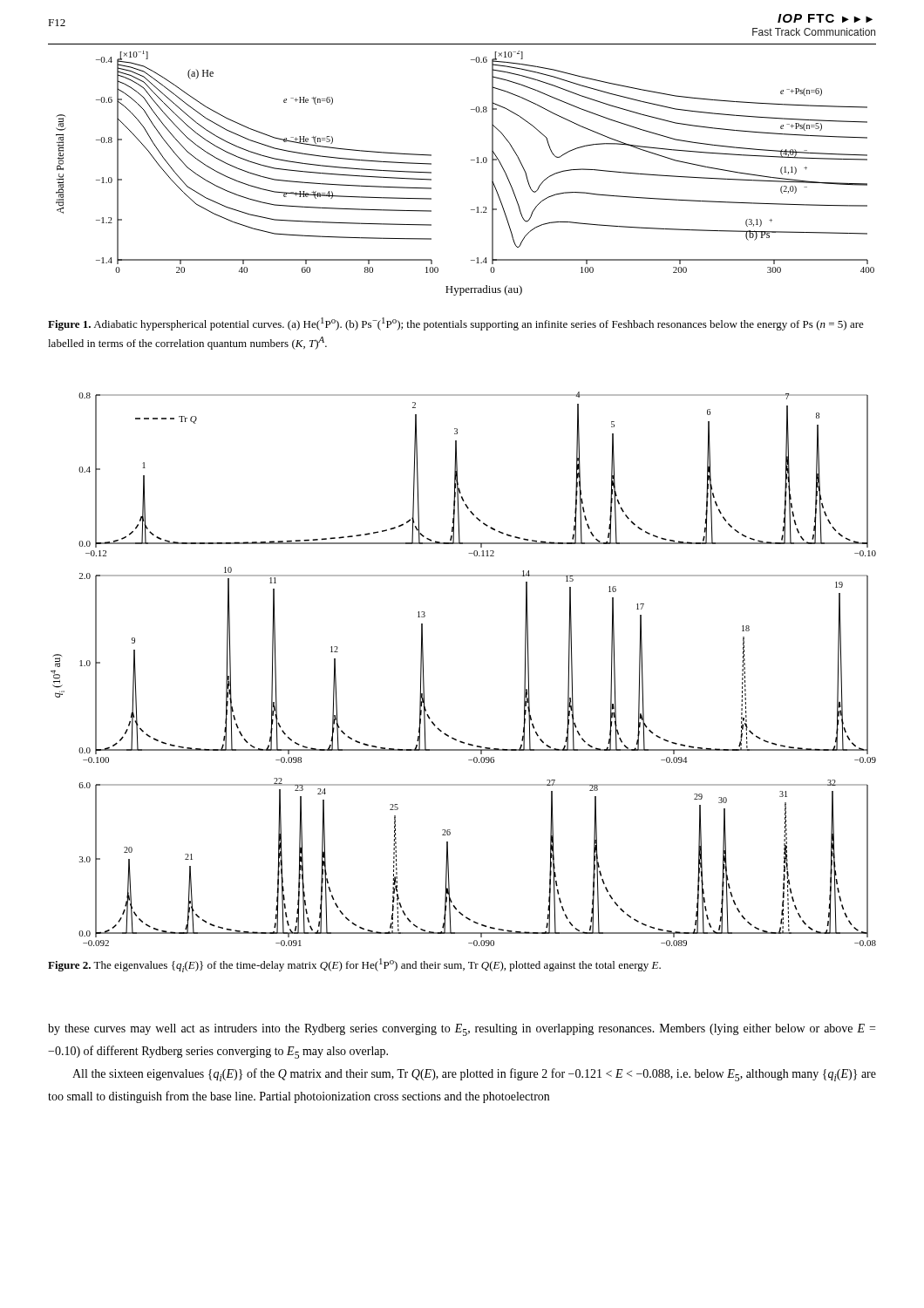
Task: Find the text block with the text "All the sixteen eigenvalues {qi(E)} of the"
Action: 462,1085
